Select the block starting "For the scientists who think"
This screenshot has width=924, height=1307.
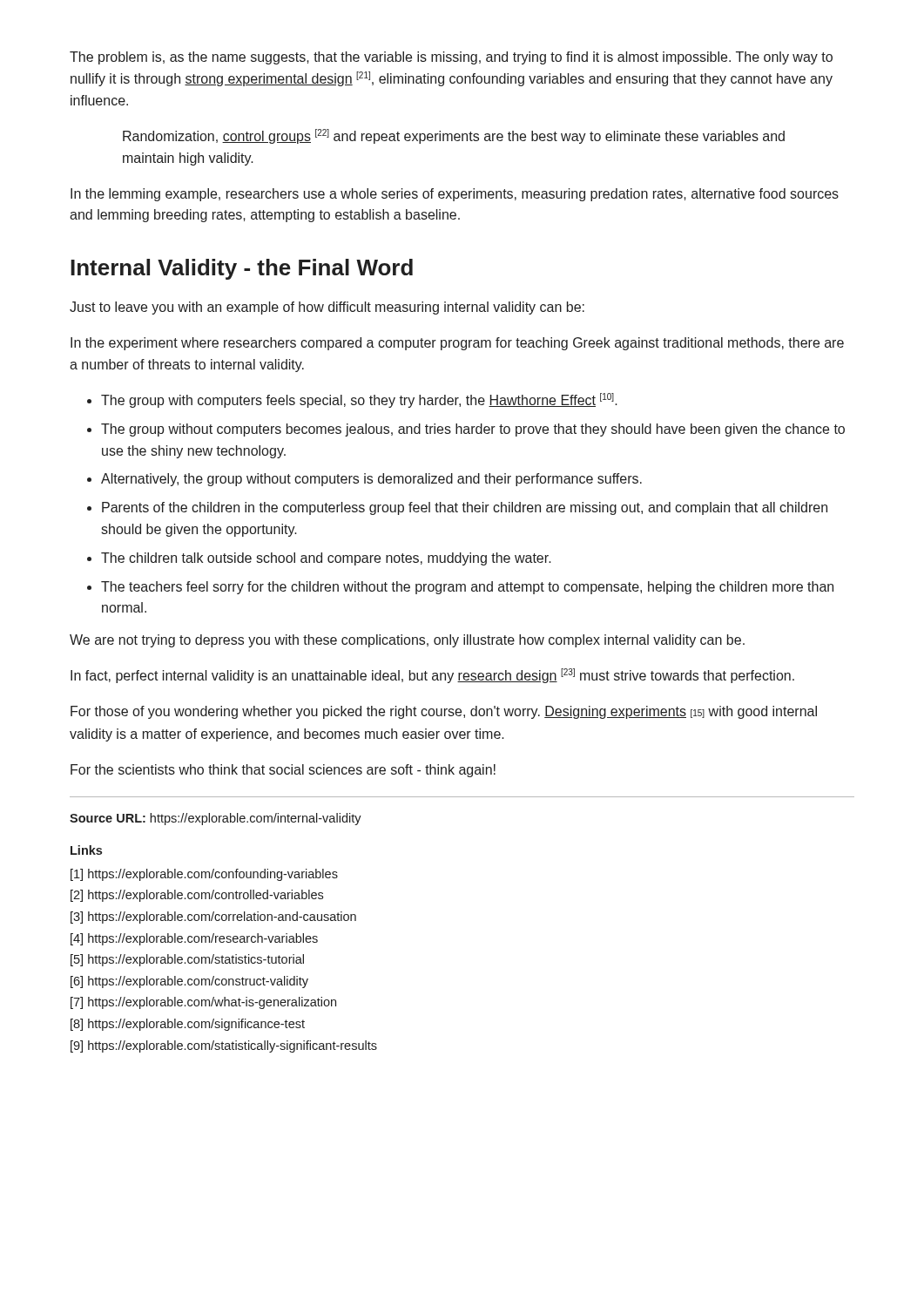click(283, 769)
